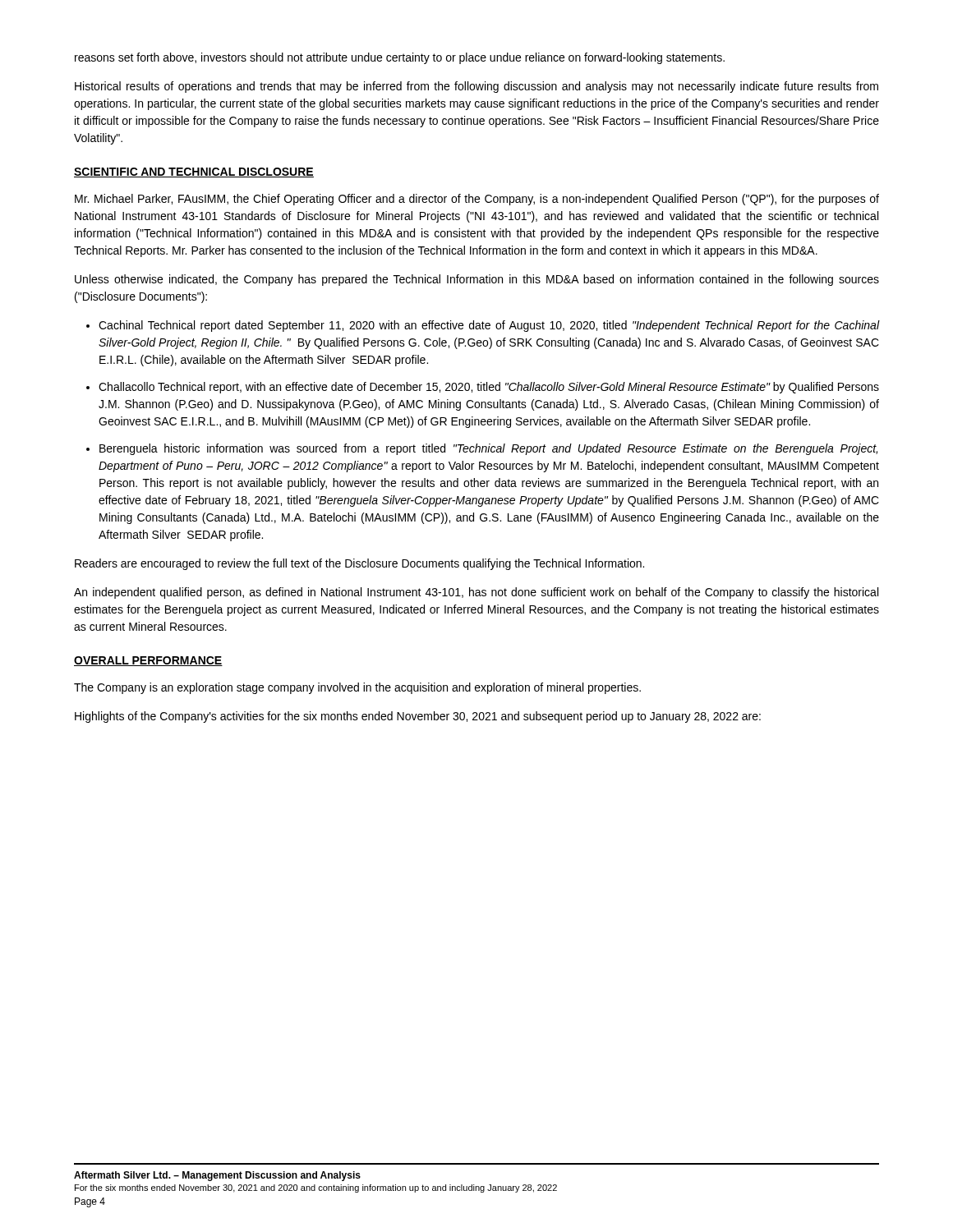Locate the text block containing "Mr. Michael Parker, FAusIMM, the Chief Operating"
The image size is (953, 1232).
tap(476, 225)
